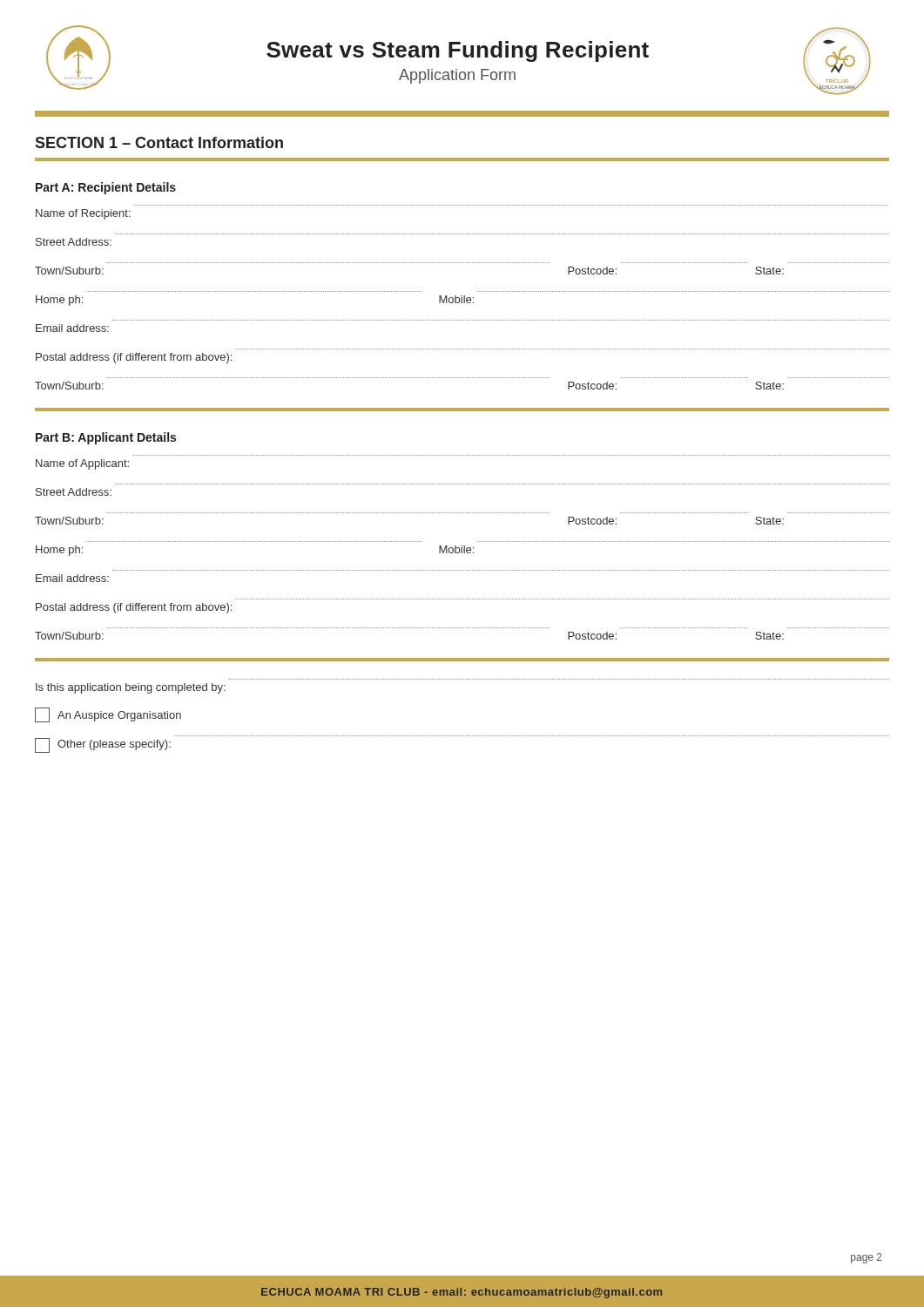Select the element starting "Part A: Recipient Details"
This screenshot has height=1307, width=924.
coord(105,187)
